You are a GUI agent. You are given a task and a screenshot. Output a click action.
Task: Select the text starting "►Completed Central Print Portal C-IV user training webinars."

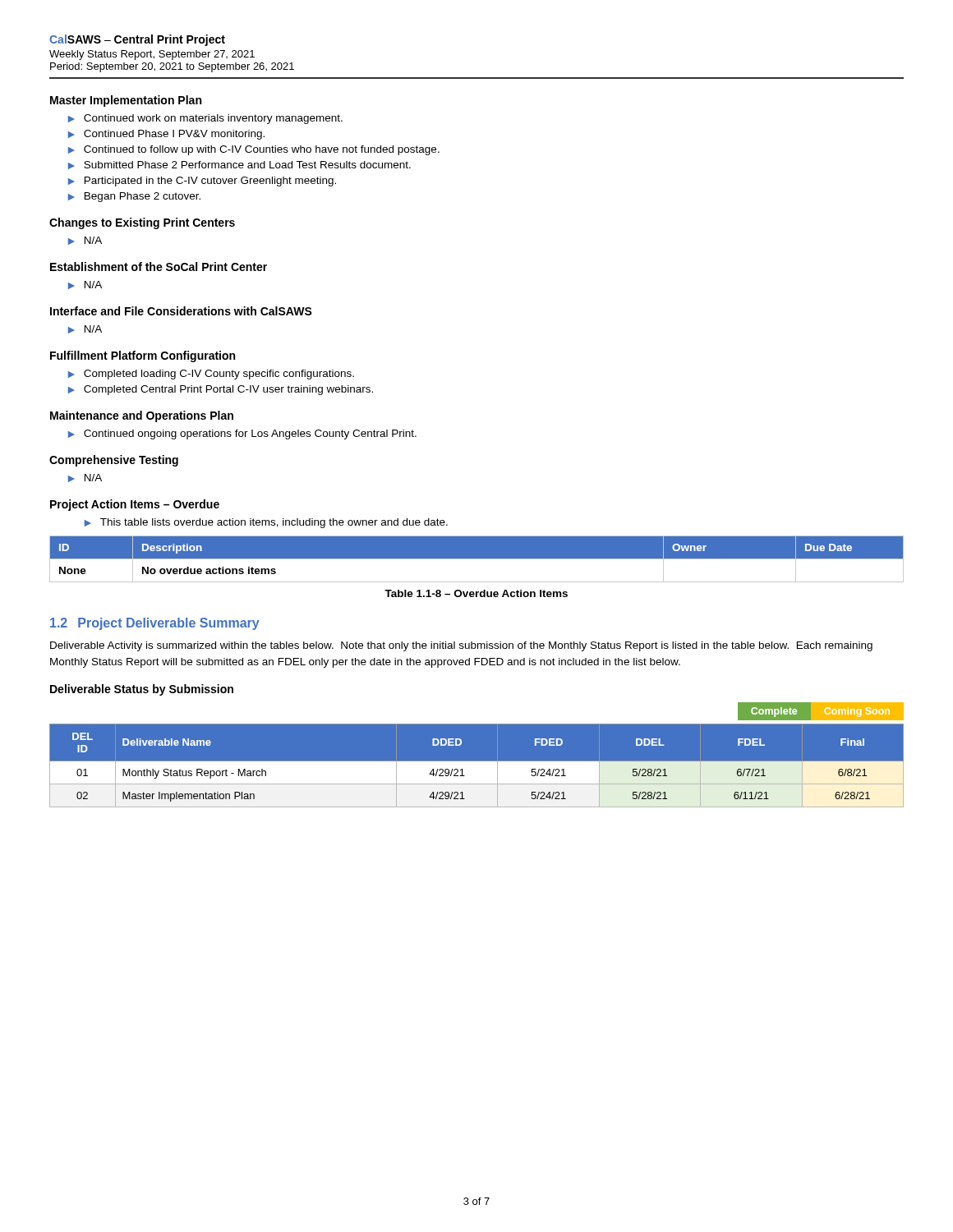pyautogui.click(x=220, y=389)
